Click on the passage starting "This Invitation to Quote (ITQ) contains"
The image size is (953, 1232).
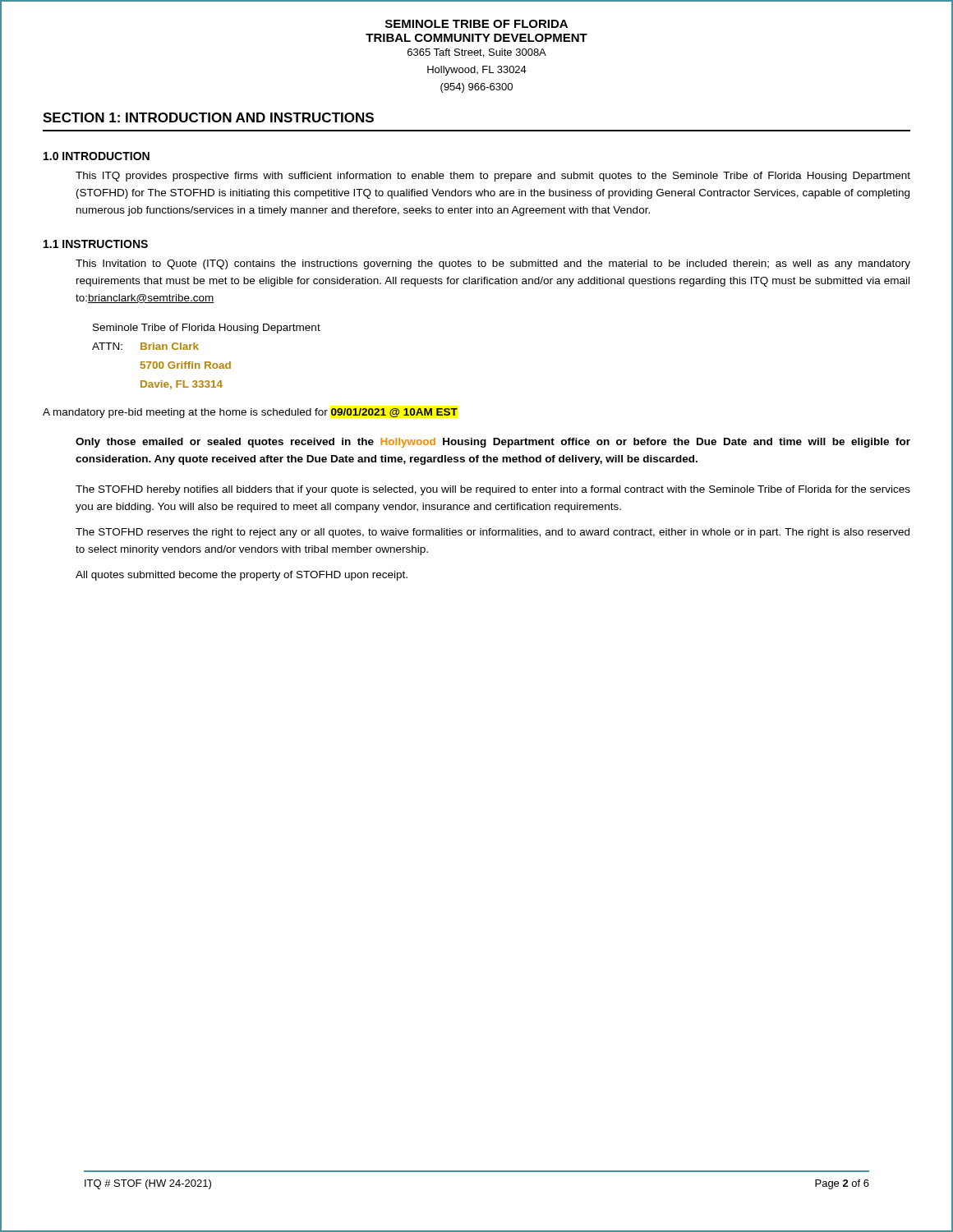point(493,281)
